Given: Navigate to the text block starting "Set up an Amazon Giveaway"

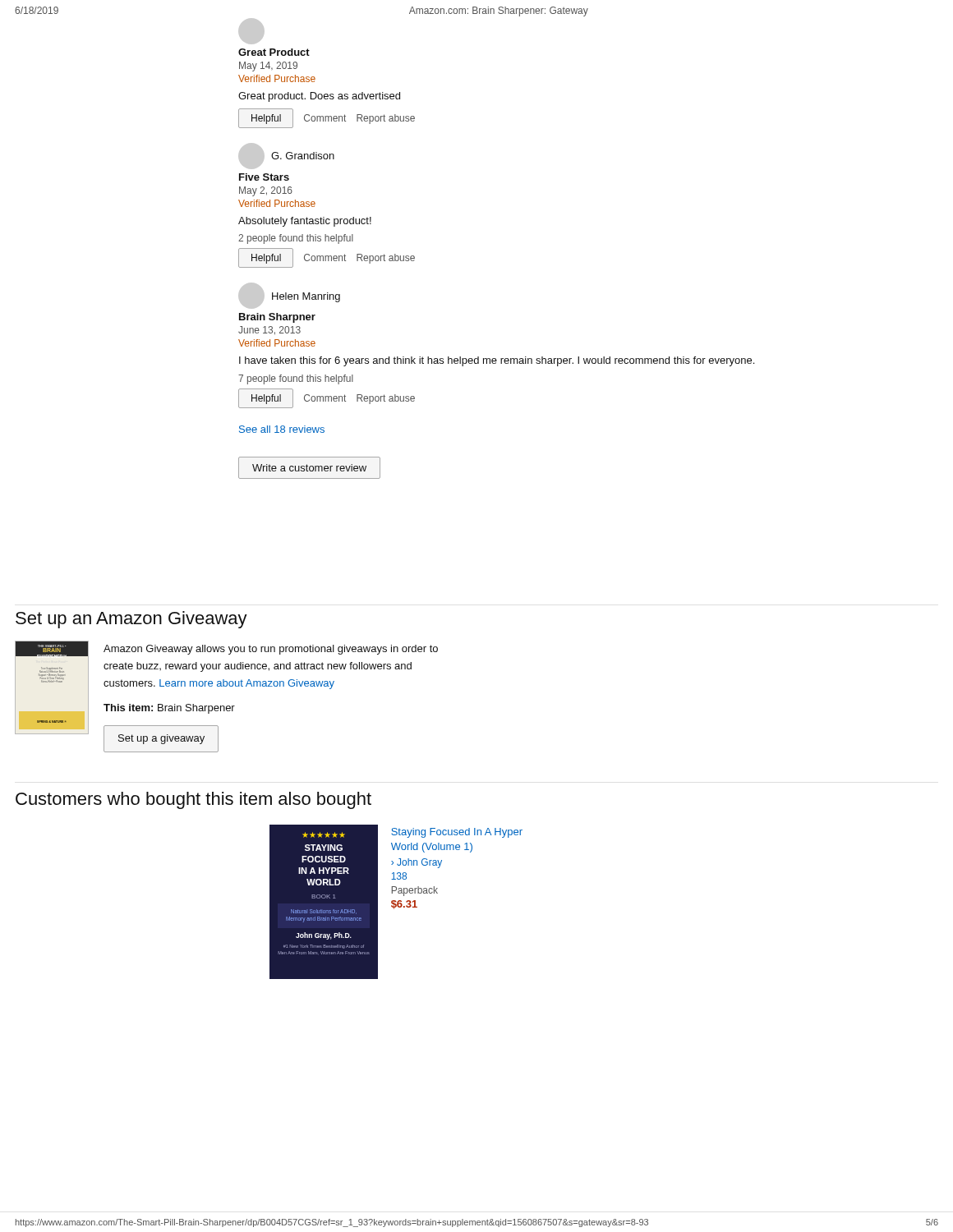Looking at the screenshot, I should [131, 620].
